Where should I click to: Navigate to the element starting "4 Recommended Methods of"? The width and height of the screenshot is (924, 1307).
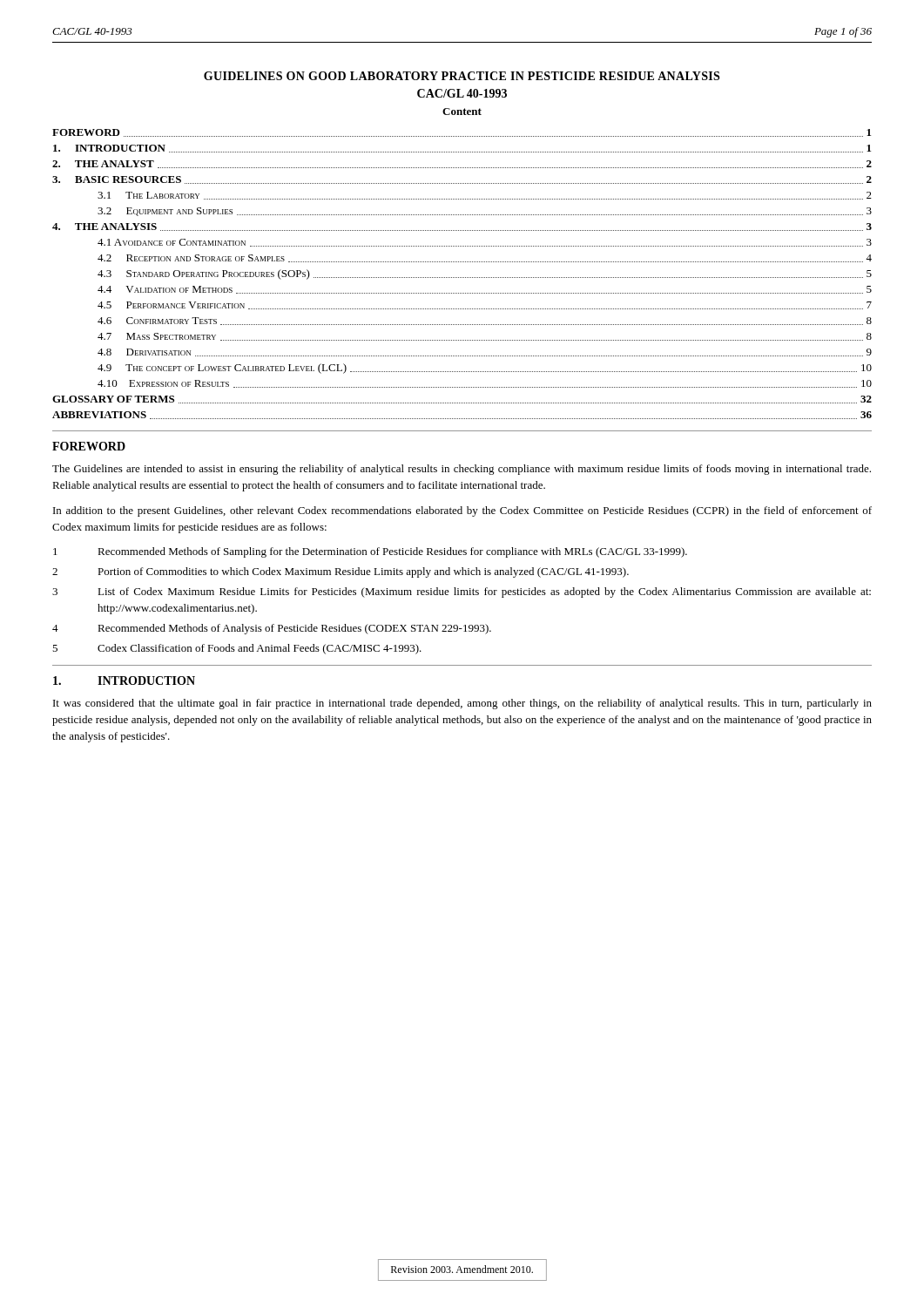[462, 628]
